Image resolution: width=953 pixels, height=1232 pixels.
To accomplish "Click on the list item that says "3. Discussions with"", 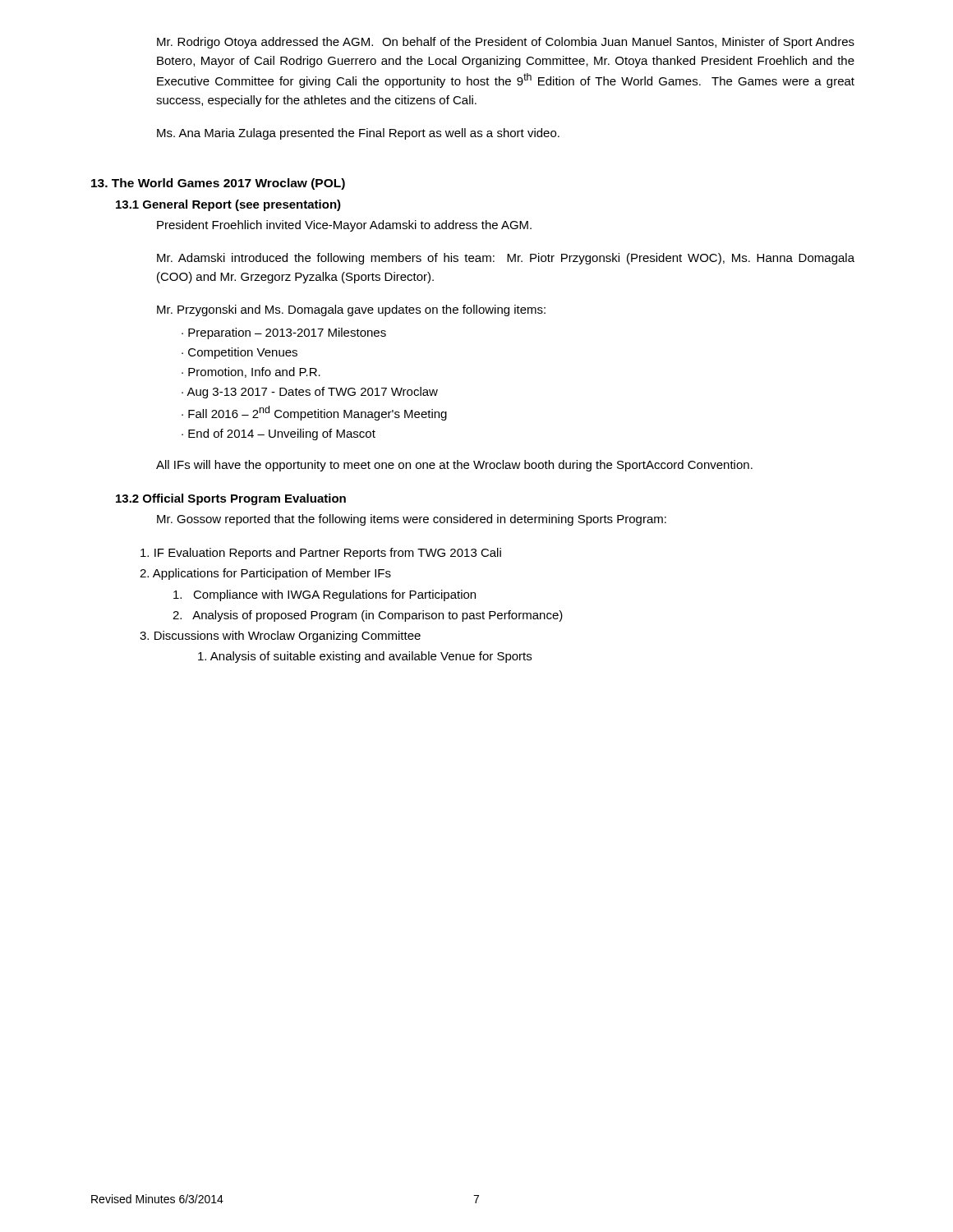I will 280,635.
